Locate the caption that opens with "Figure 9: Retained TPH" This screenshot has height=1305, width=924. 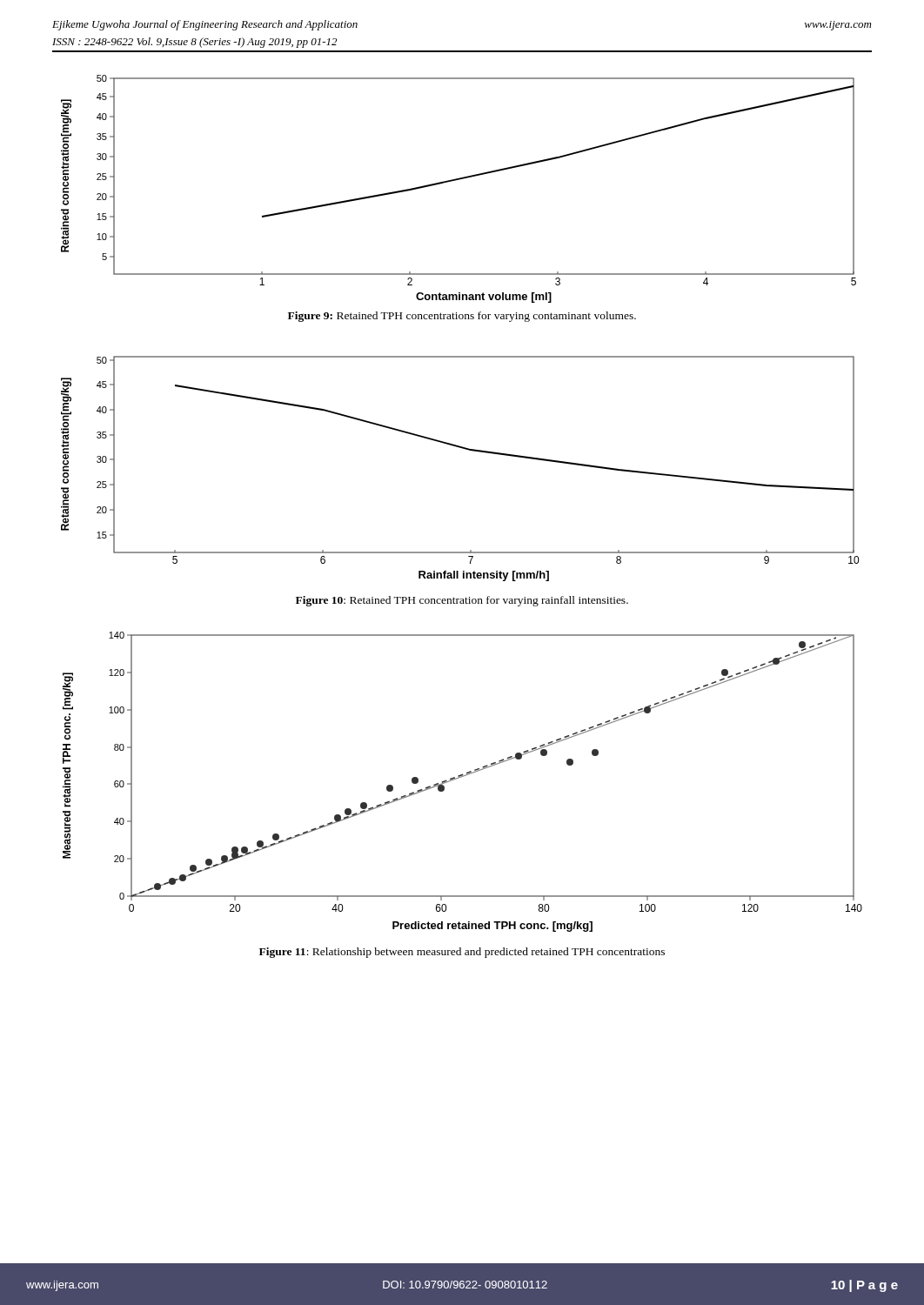pyautogui.click(x=462, y=315)
